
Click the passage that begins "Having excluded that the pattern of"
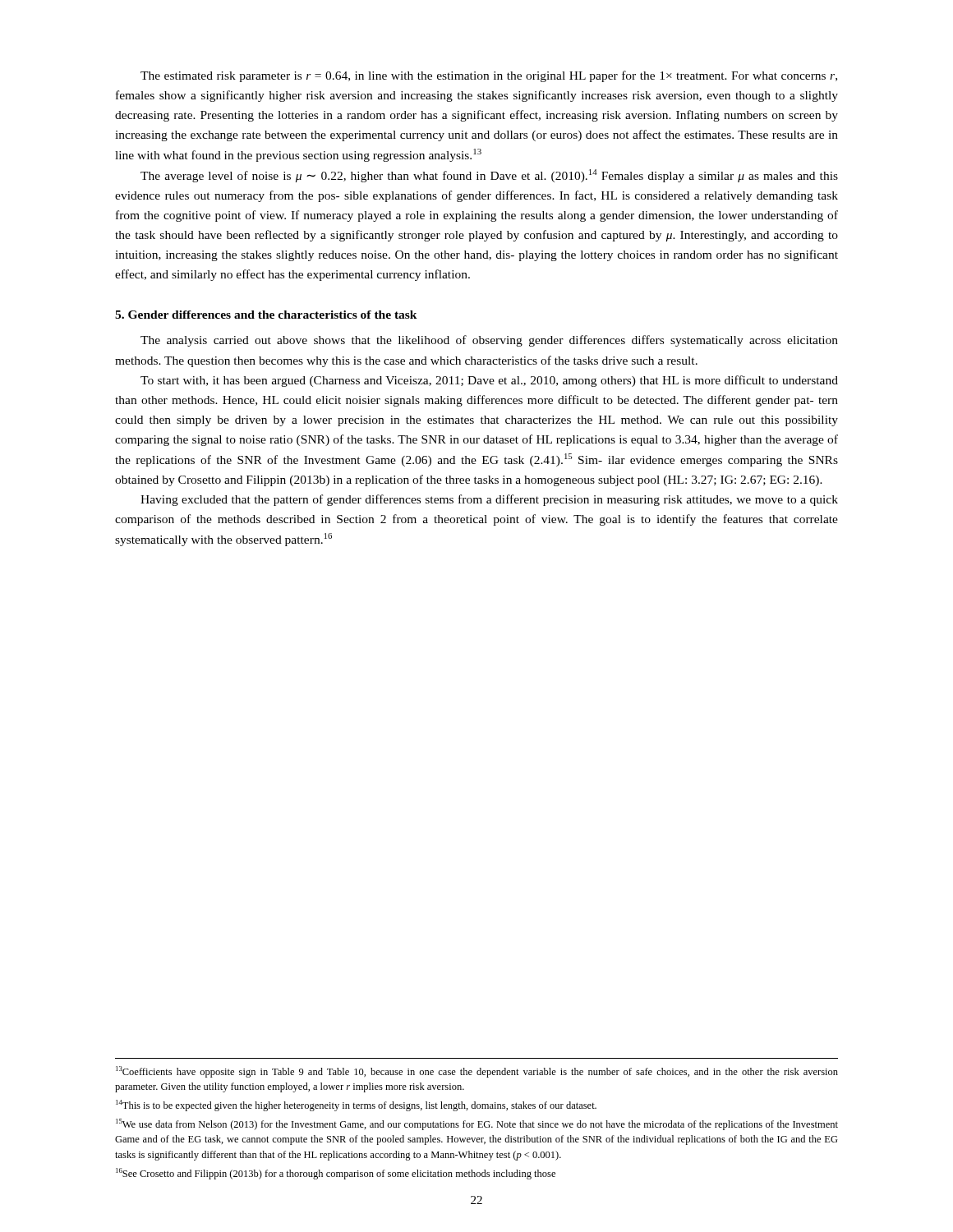(476, 519)
